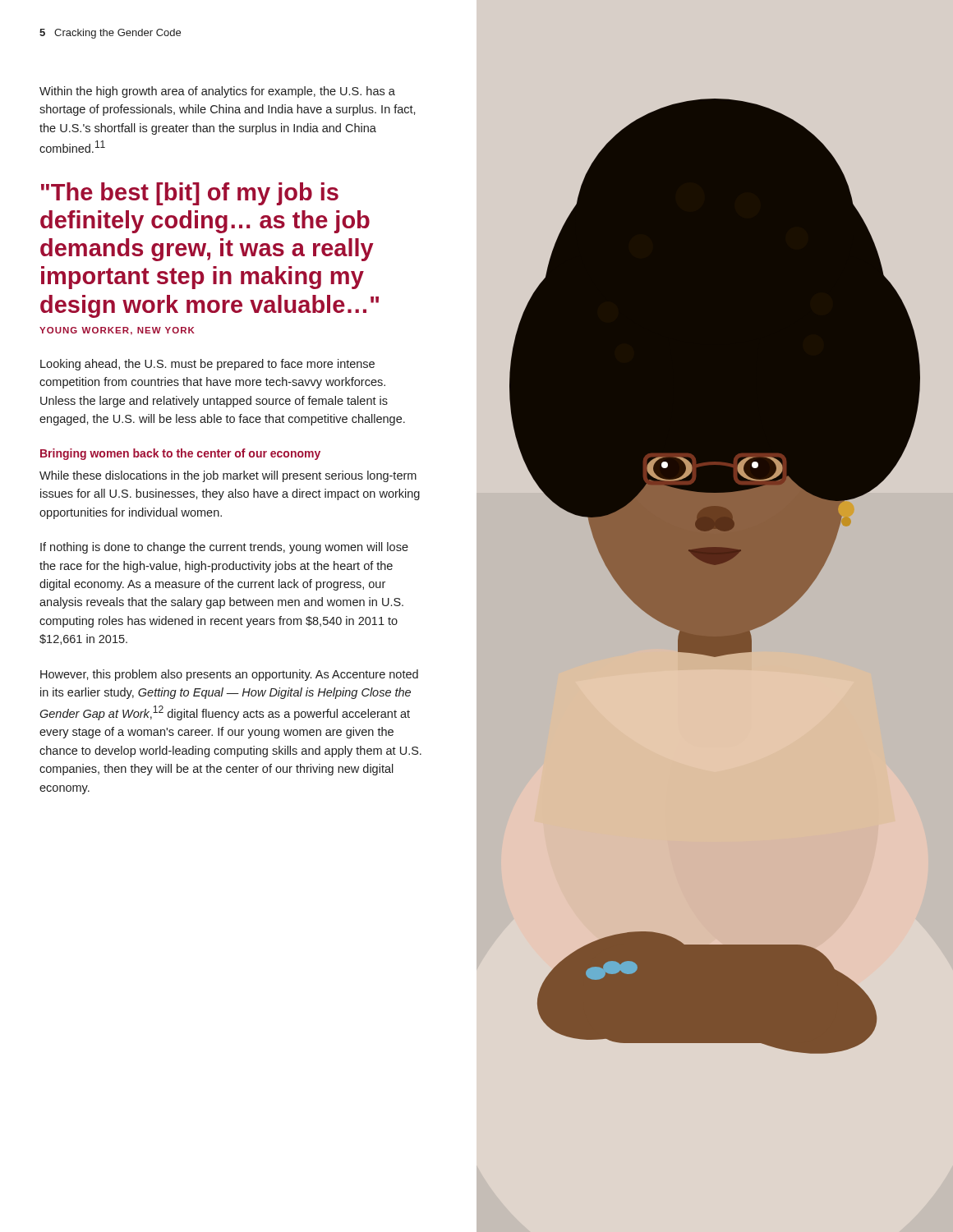The width and height of the screenshot is (953, 1232).
Task: Locate the block starting "While these dislocations in the job"
Action: (230, 494)
